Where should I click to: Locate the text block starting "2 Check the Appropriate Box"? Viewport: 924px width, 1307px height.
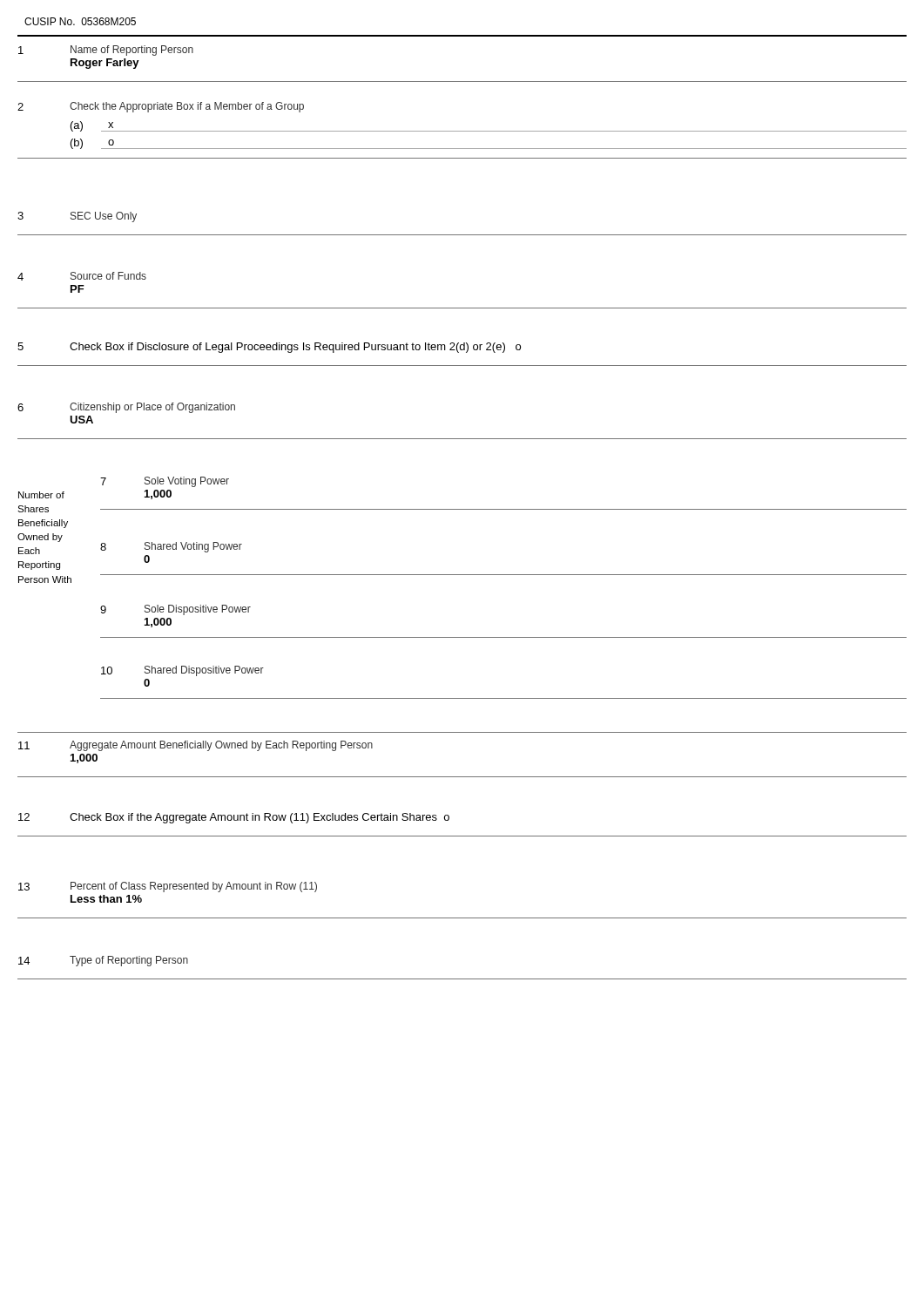(462, 125)
